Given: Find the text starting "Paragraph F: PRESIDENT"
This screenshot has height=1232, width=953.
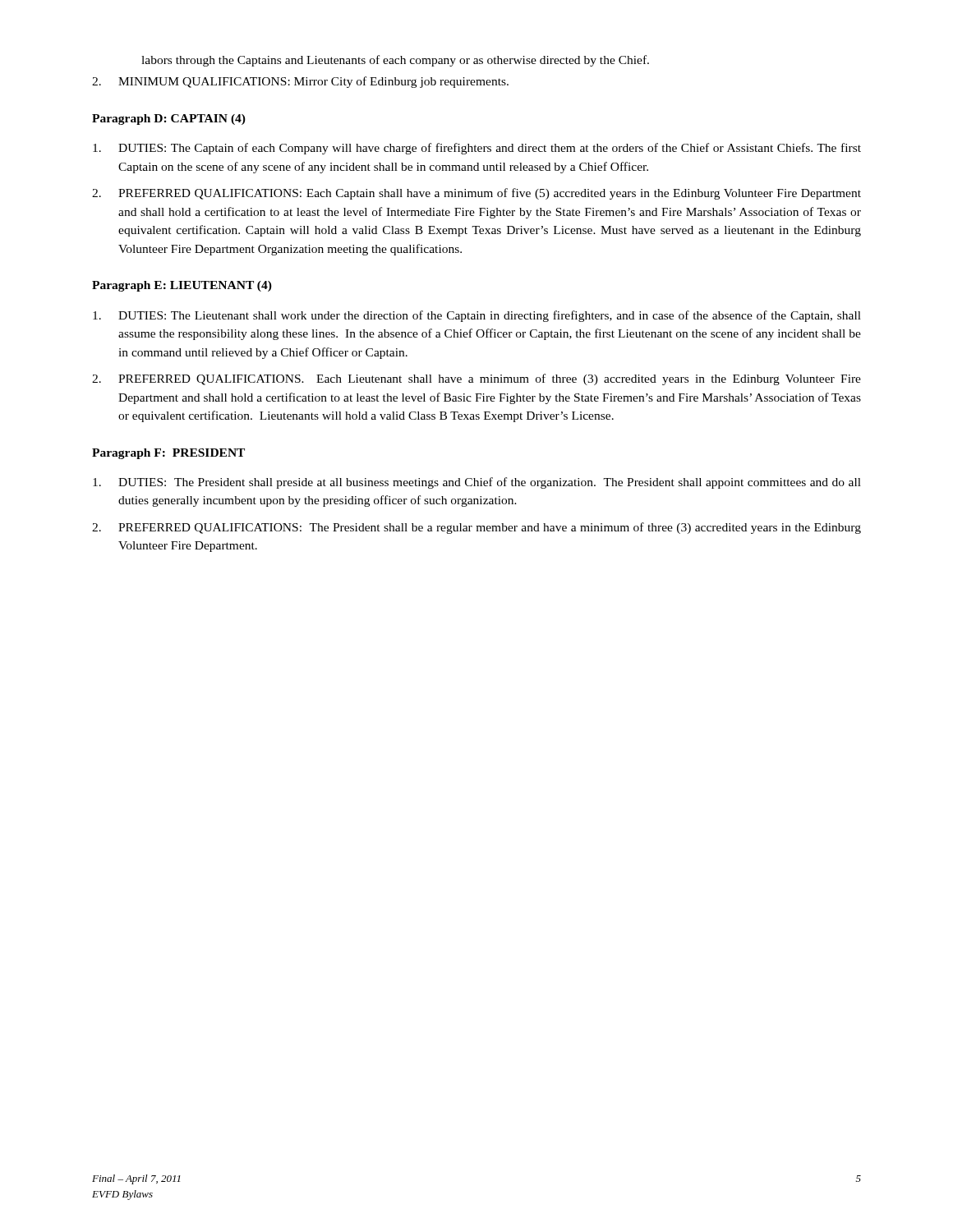Looking at the screenshot, I should (169, 452).
